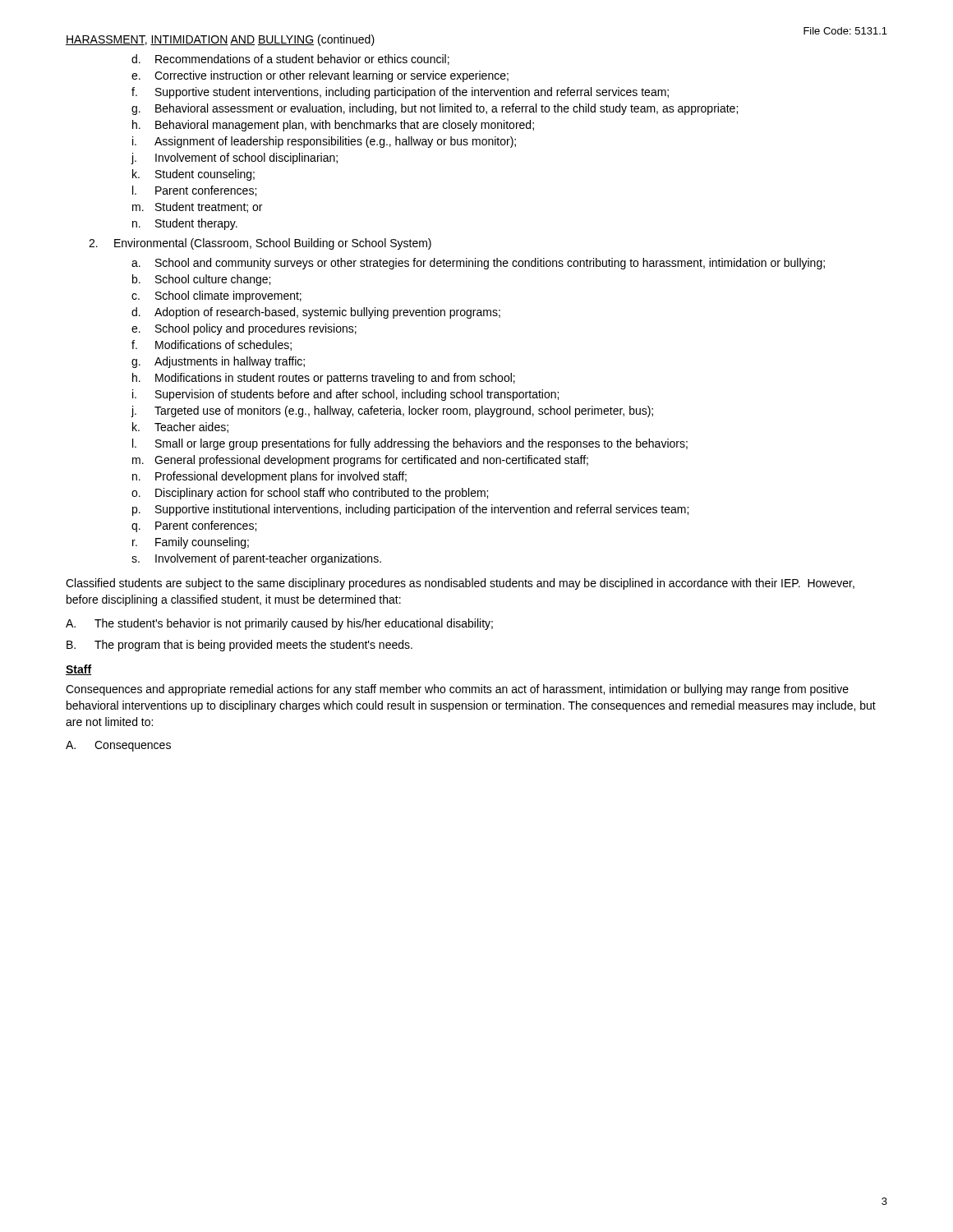
Task: Point to "l. Parent conferences;"
Action: (x=194, y=191)
